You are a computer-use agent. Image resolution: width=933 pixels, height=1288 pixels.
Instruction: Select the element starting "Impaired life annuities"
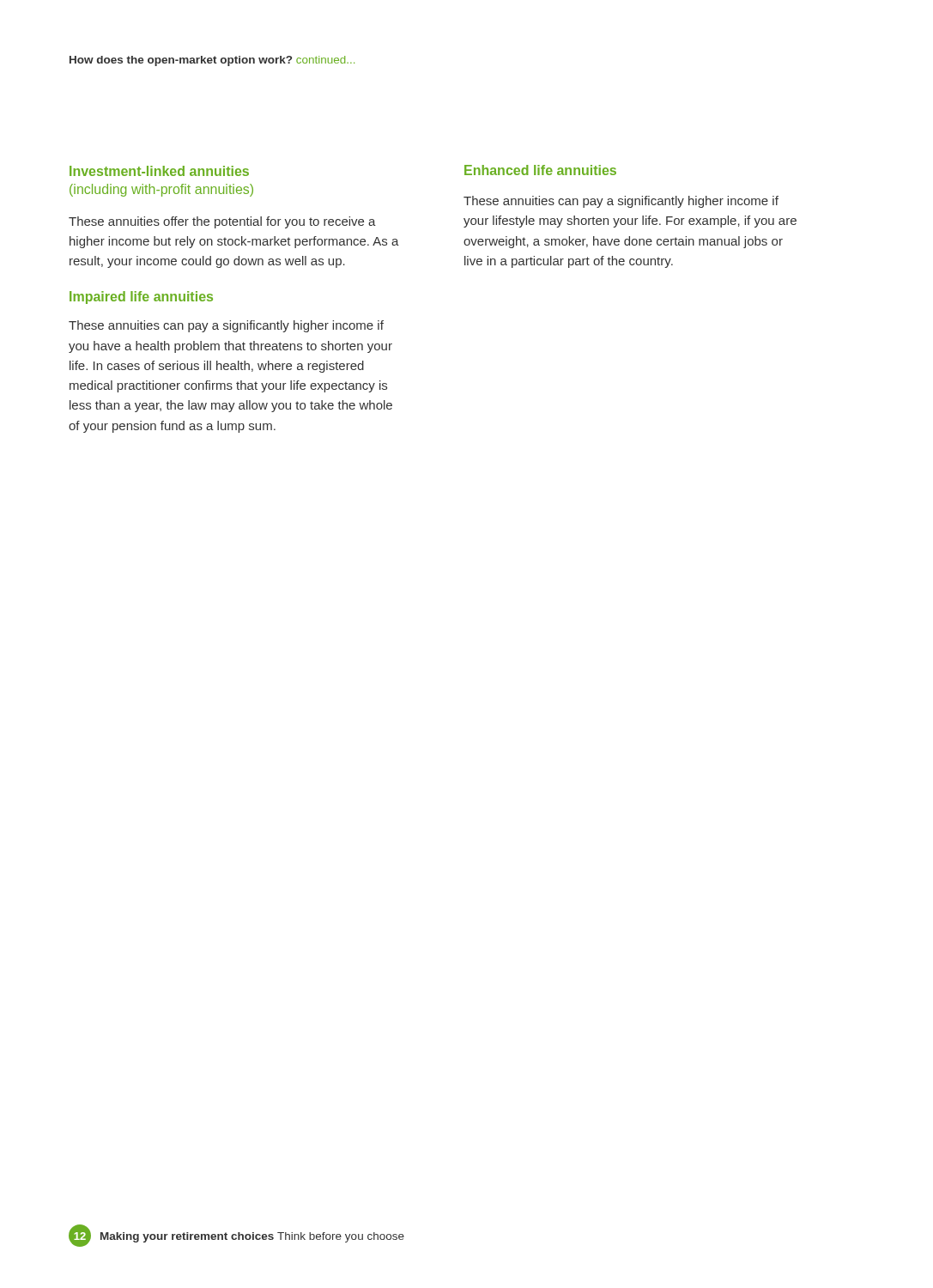141,297
